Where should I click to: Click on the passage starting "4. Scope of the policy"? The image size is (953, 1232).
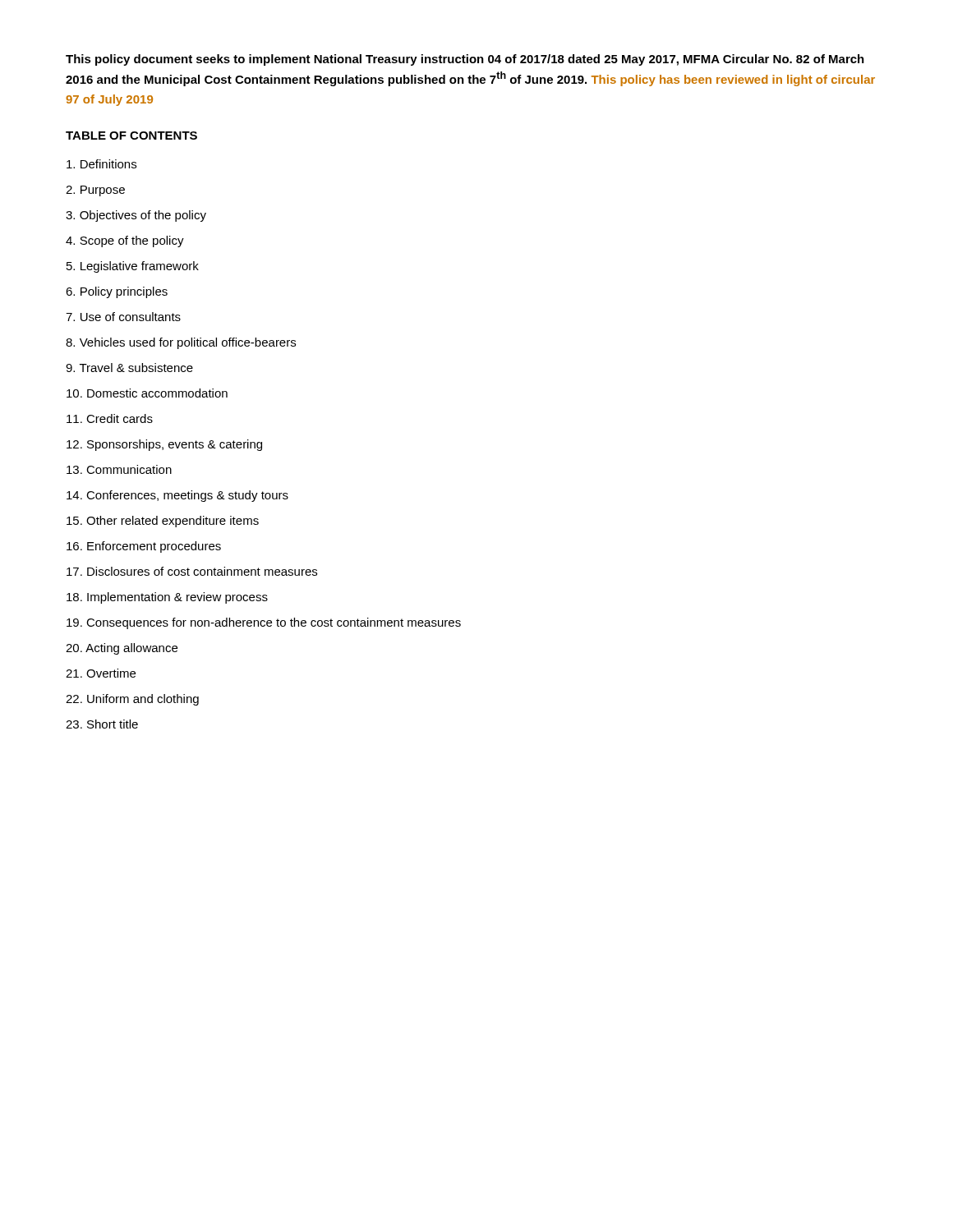click(125, 240)
